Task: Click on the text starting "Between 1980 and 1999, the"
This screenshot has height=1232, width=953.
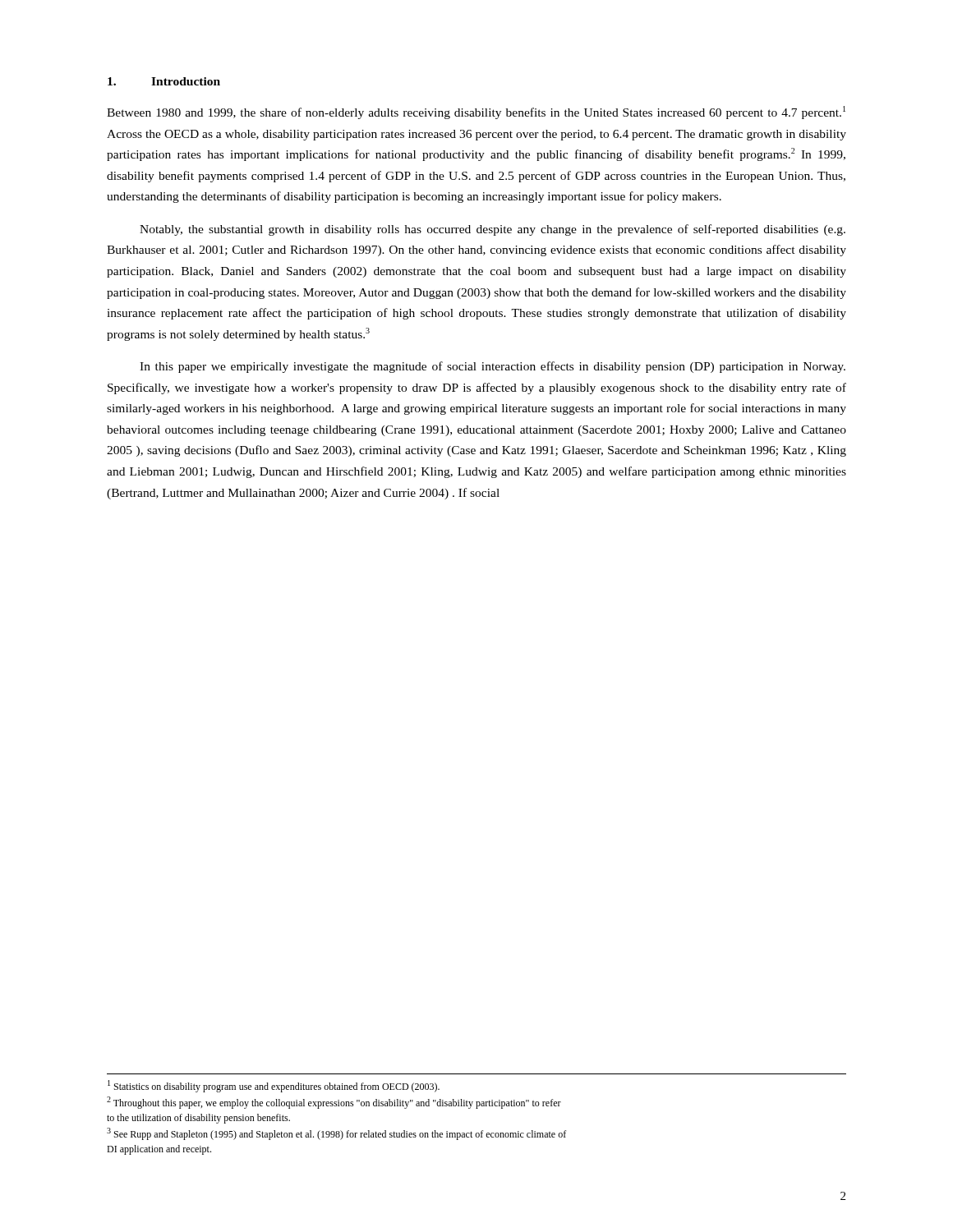Action: coord(476,154)
